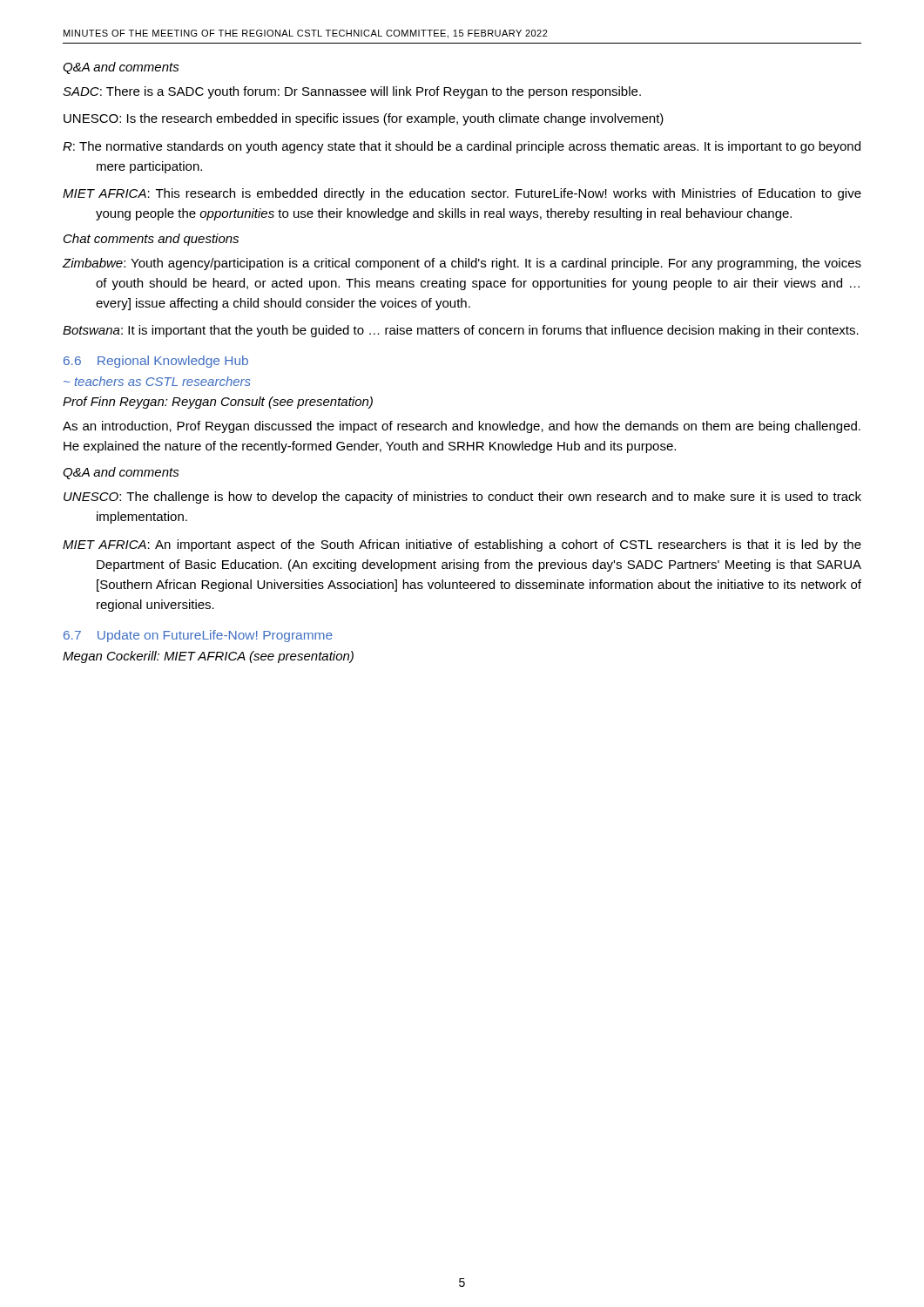The image size is (924, 1307).
Task: Where does it say "Prof Finn Reygan: Reygan Consult (see presentation)"?
Action: pyautogui.click(x=218, y=401)
